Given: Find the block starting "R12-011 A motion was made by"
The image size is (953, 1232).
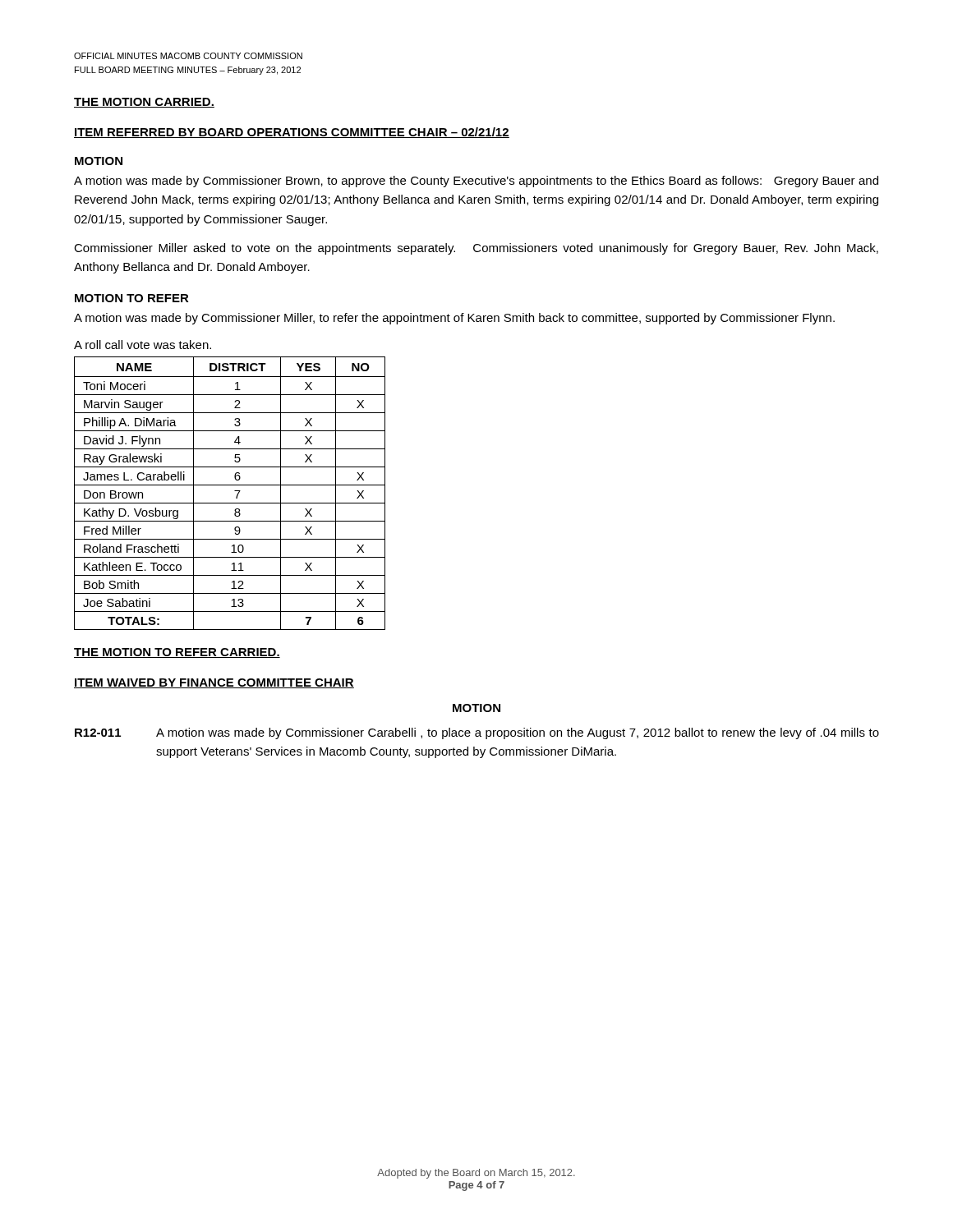Looking at the screenshot, I should point(476,741).
